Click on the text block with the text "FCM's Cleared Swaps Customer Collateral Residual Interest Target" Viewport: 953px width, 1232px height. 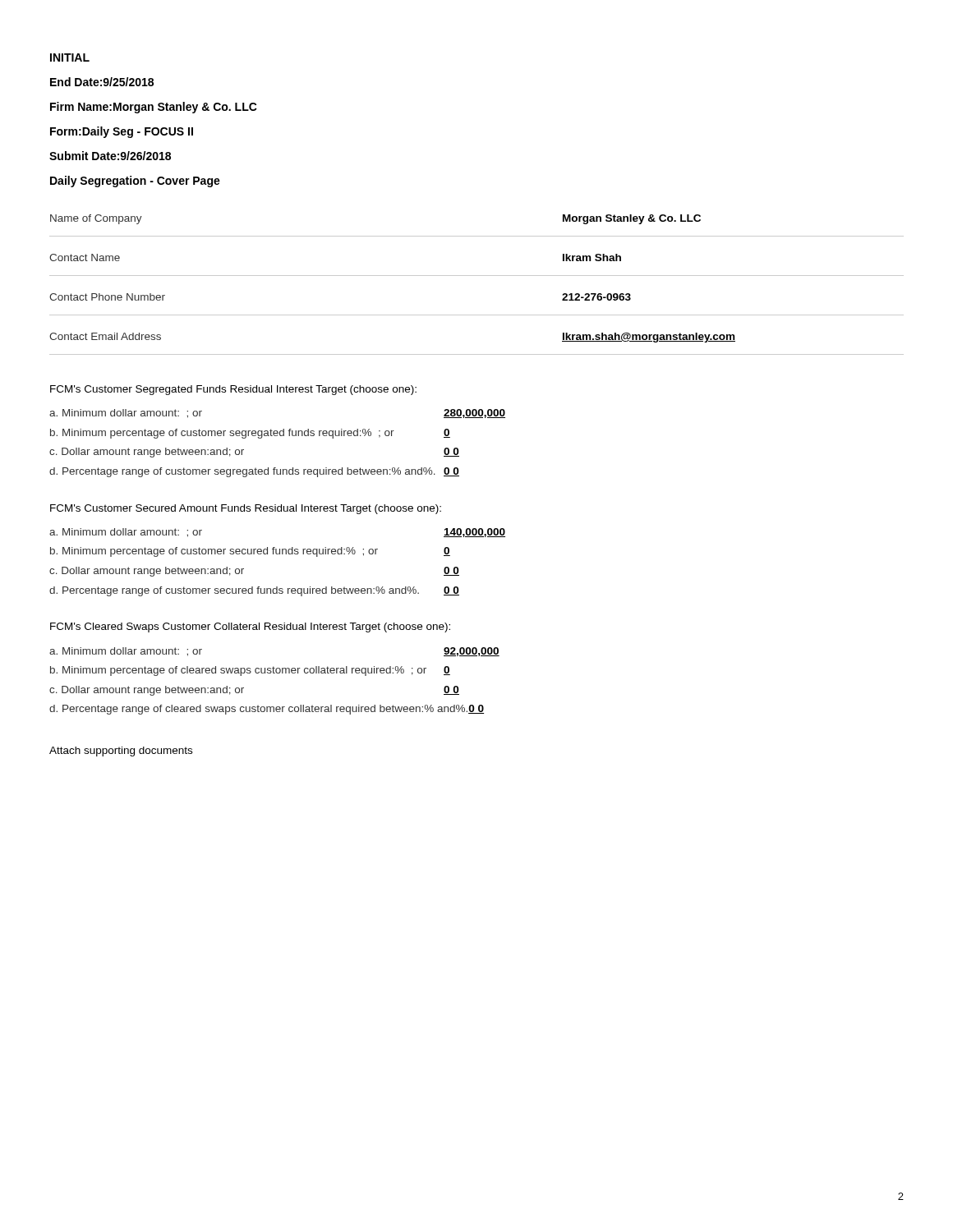pos(250,627)
